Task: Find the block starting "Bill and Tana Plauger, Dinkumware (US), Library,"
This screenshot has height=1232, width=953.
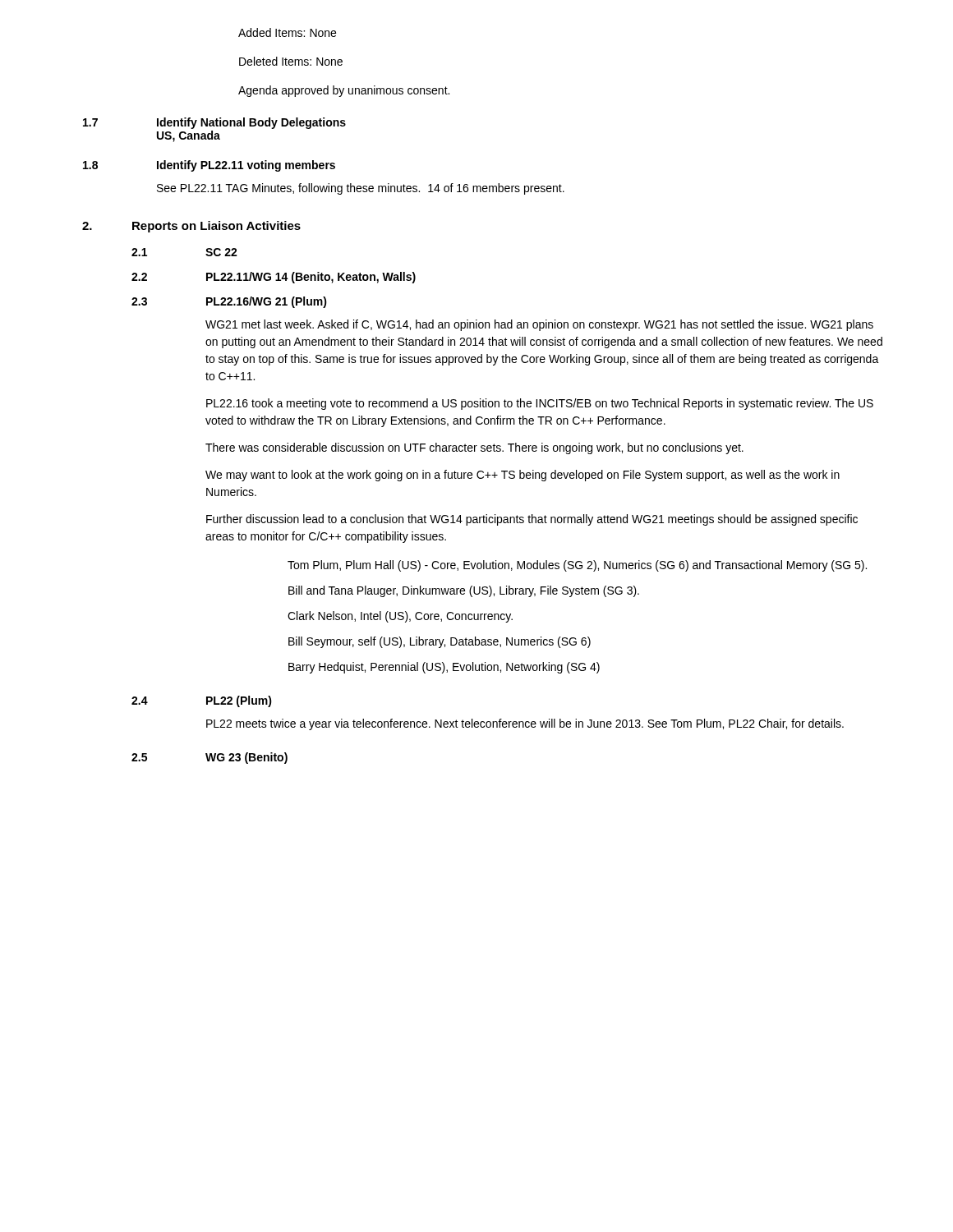Action: [x=464, y=591]
